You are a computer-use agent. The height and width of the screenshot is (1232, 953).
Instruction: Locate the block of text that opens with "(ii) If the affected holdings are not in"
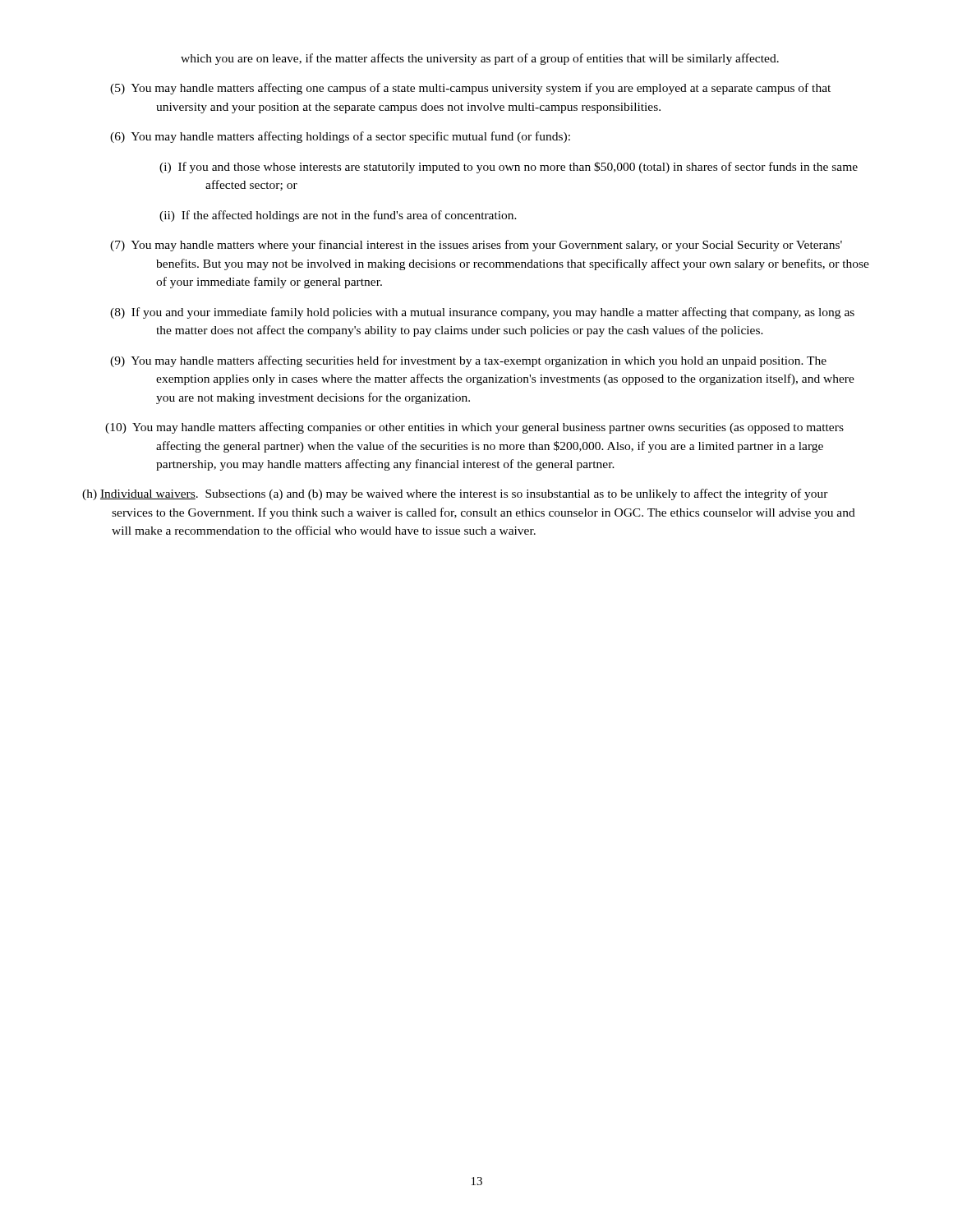click(x=338, y=215)
